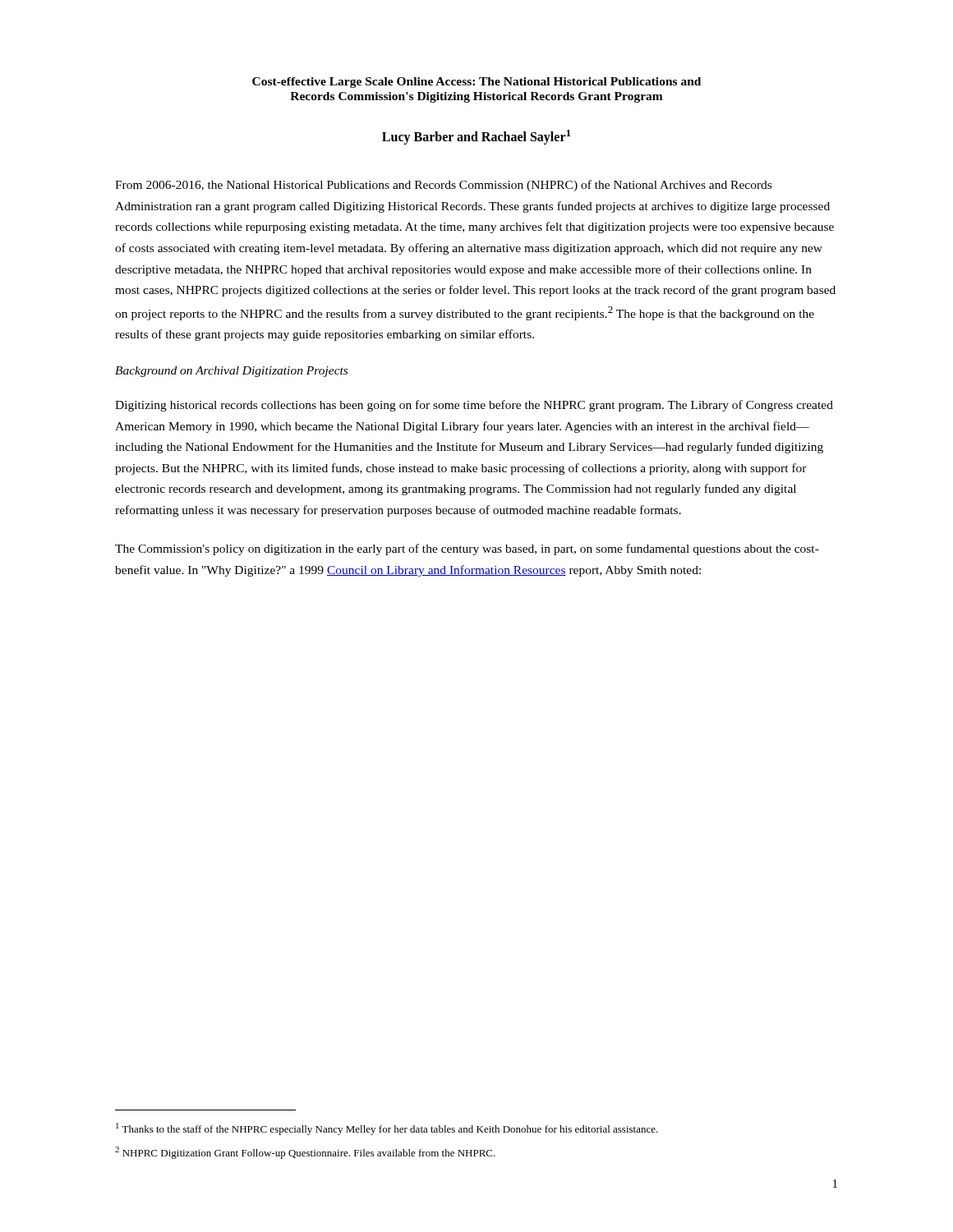Point to "Background on Archival Digitization Projects"
Image resolution: width=953 pixels, height=1232 pixels.
click(x=232, y=370)
